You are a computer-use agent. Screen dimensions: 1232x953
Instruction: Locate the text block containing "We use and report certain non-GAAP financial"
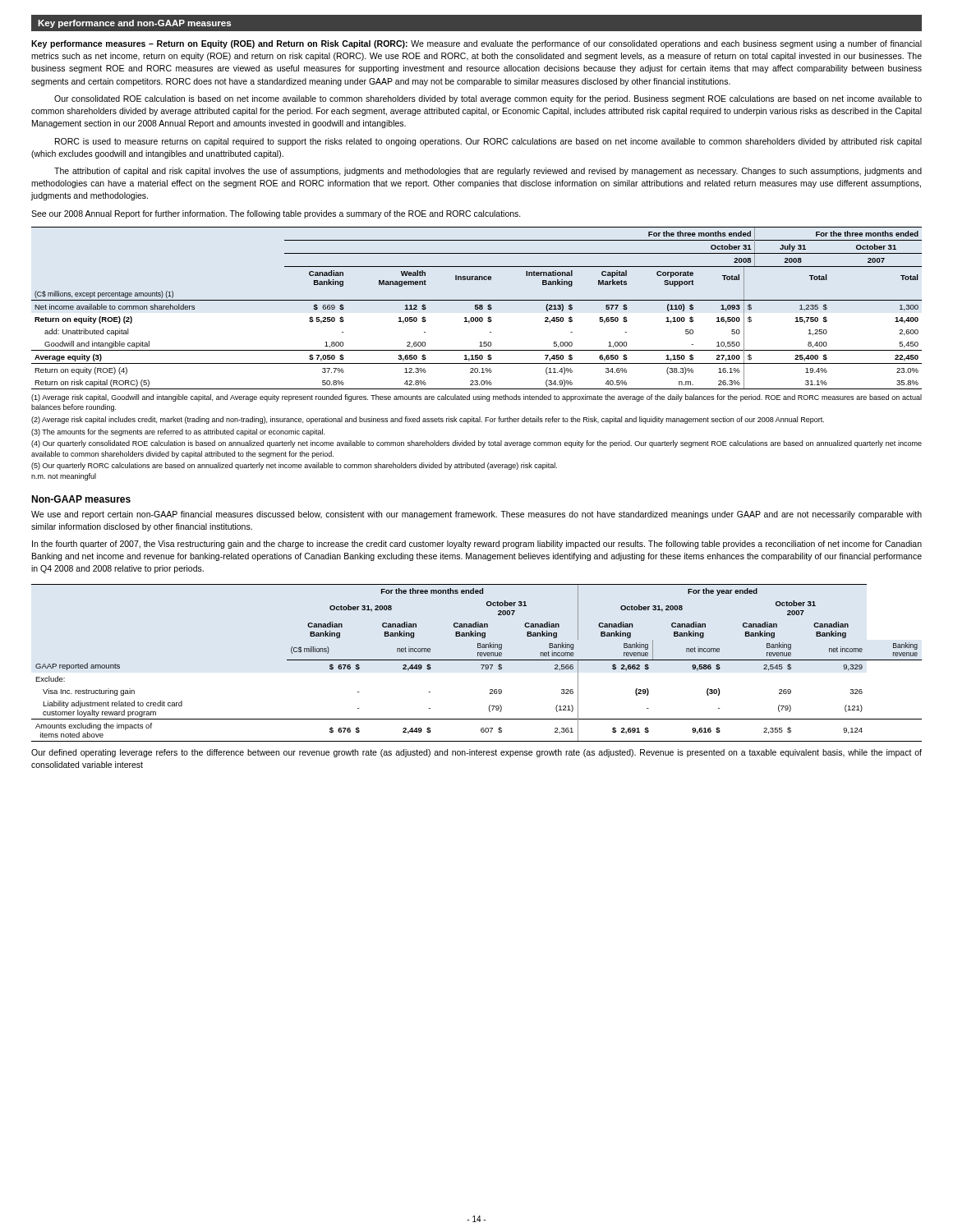click(x=476, y=521)
